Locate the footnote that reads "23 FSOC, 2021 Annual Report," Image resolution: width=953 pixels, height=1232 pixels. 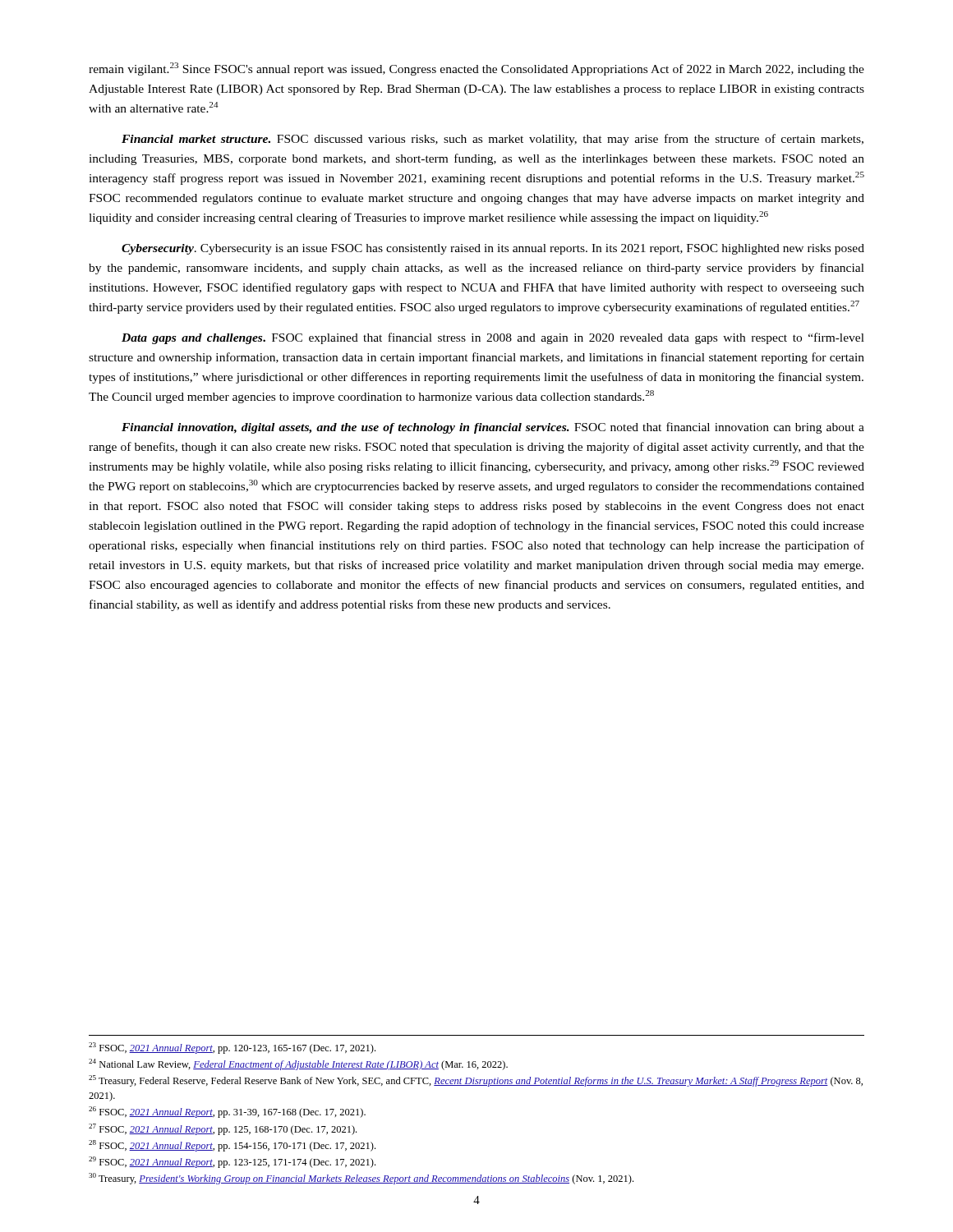coord(232,1048)
